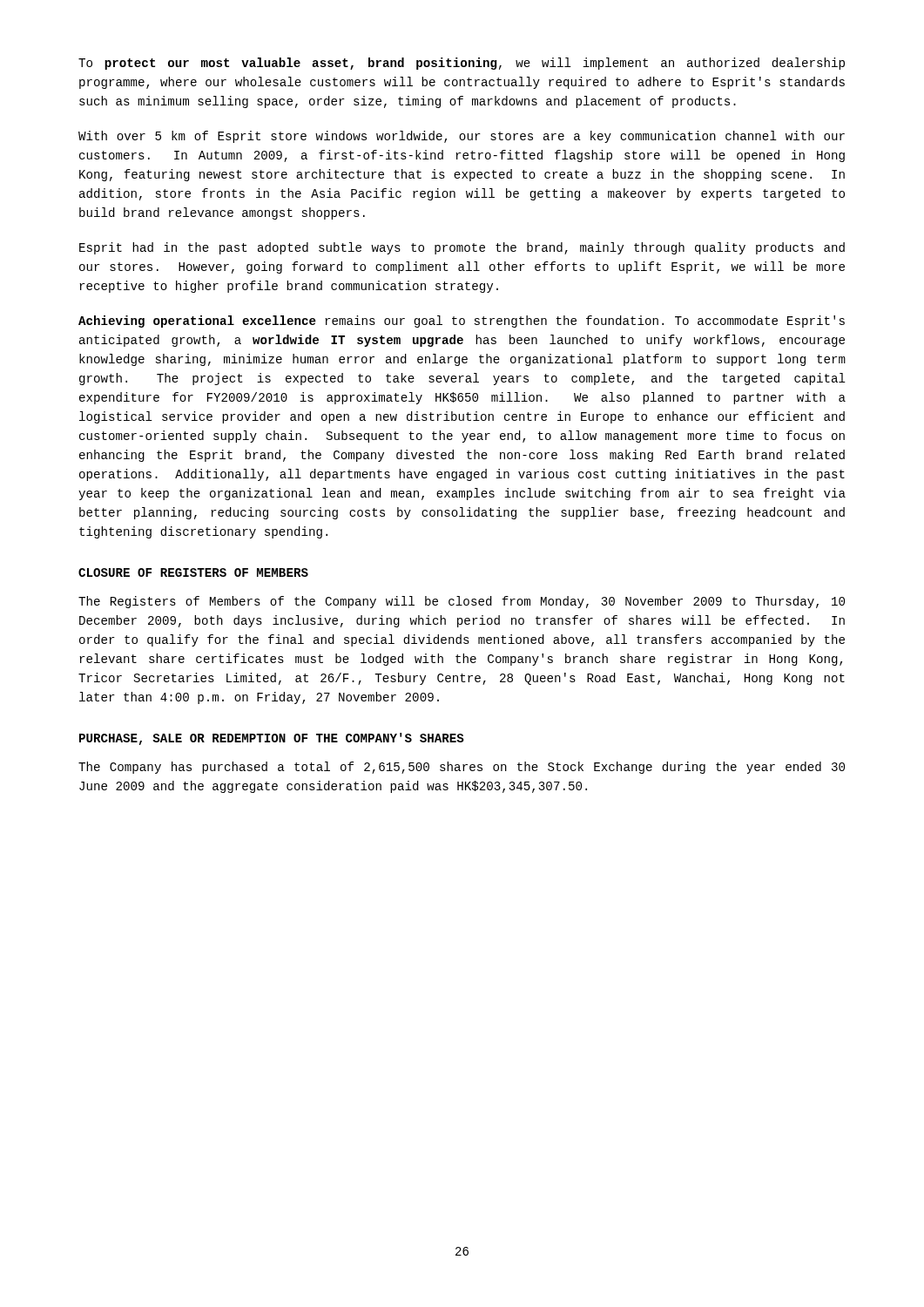Find the text starting "CLOSURE OF REGISTERS OF MEMBERS"
The image size is (924, 1307).
(x=193, y=573)
